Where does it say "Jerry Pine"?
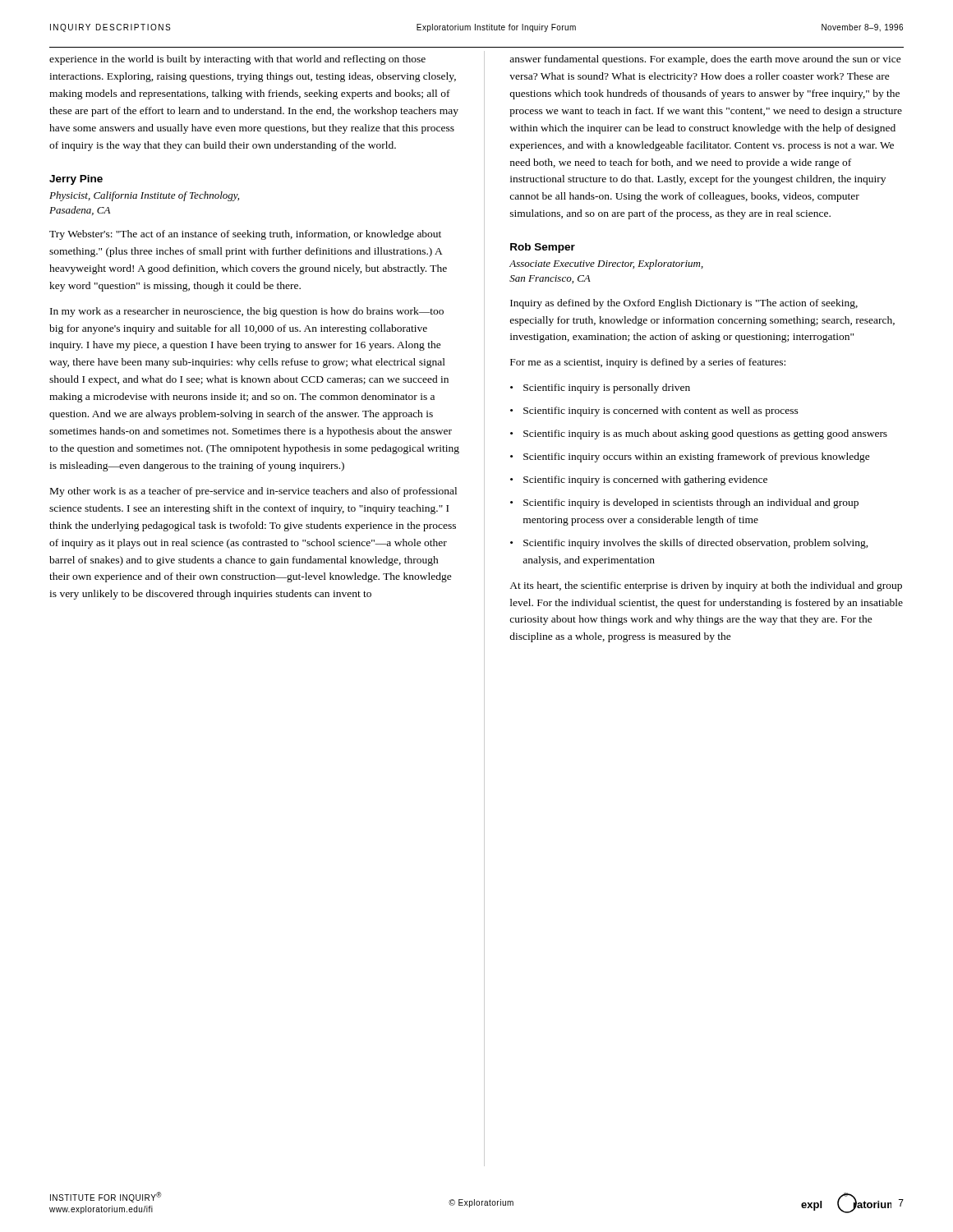The height and width of the screenshot is (1232, 953). pyautogui.click(x=76, y=178)
